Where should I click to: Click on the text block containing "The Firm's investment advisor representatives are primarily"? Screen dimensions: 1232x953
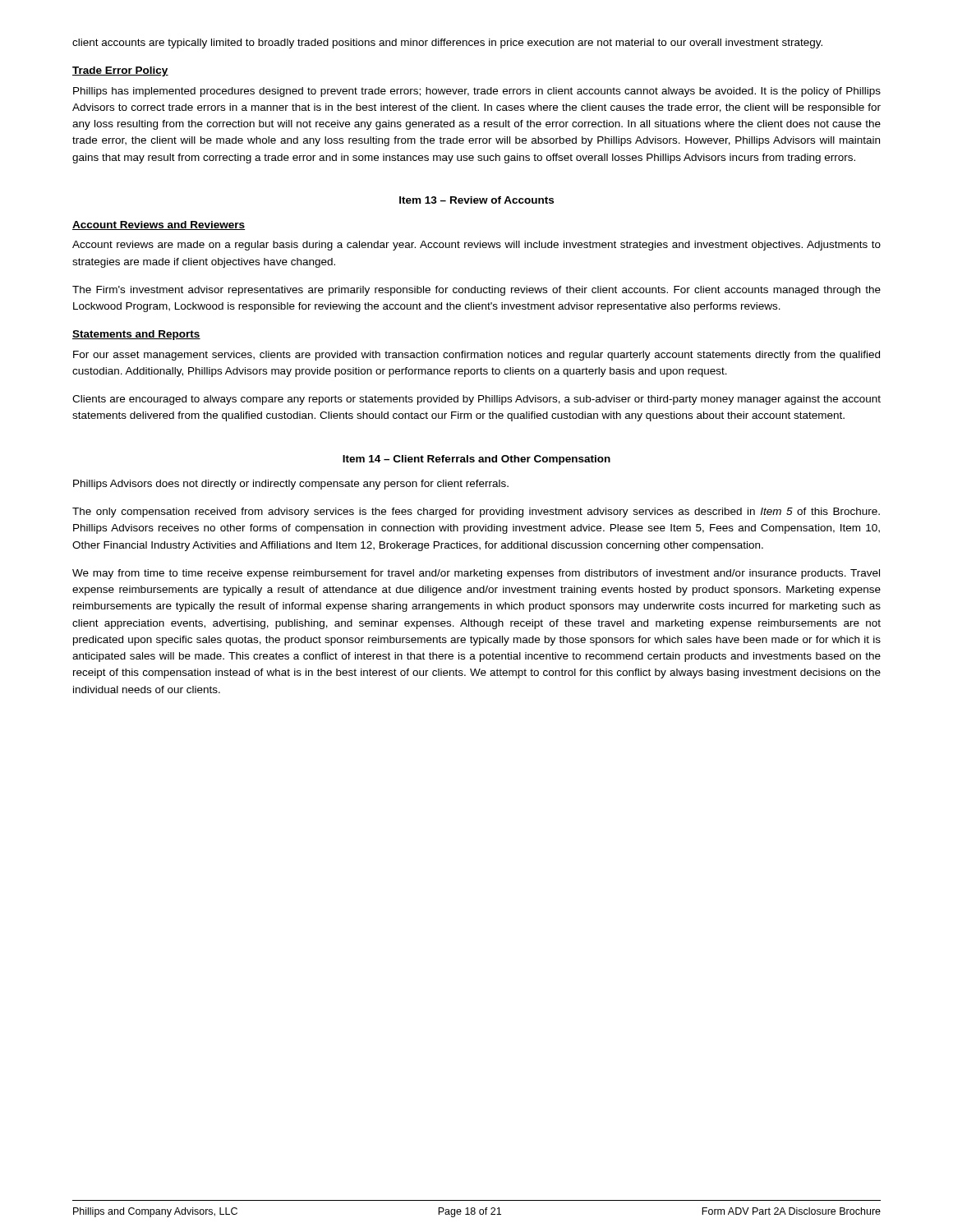pyautogui.click(x=476, y=298)
